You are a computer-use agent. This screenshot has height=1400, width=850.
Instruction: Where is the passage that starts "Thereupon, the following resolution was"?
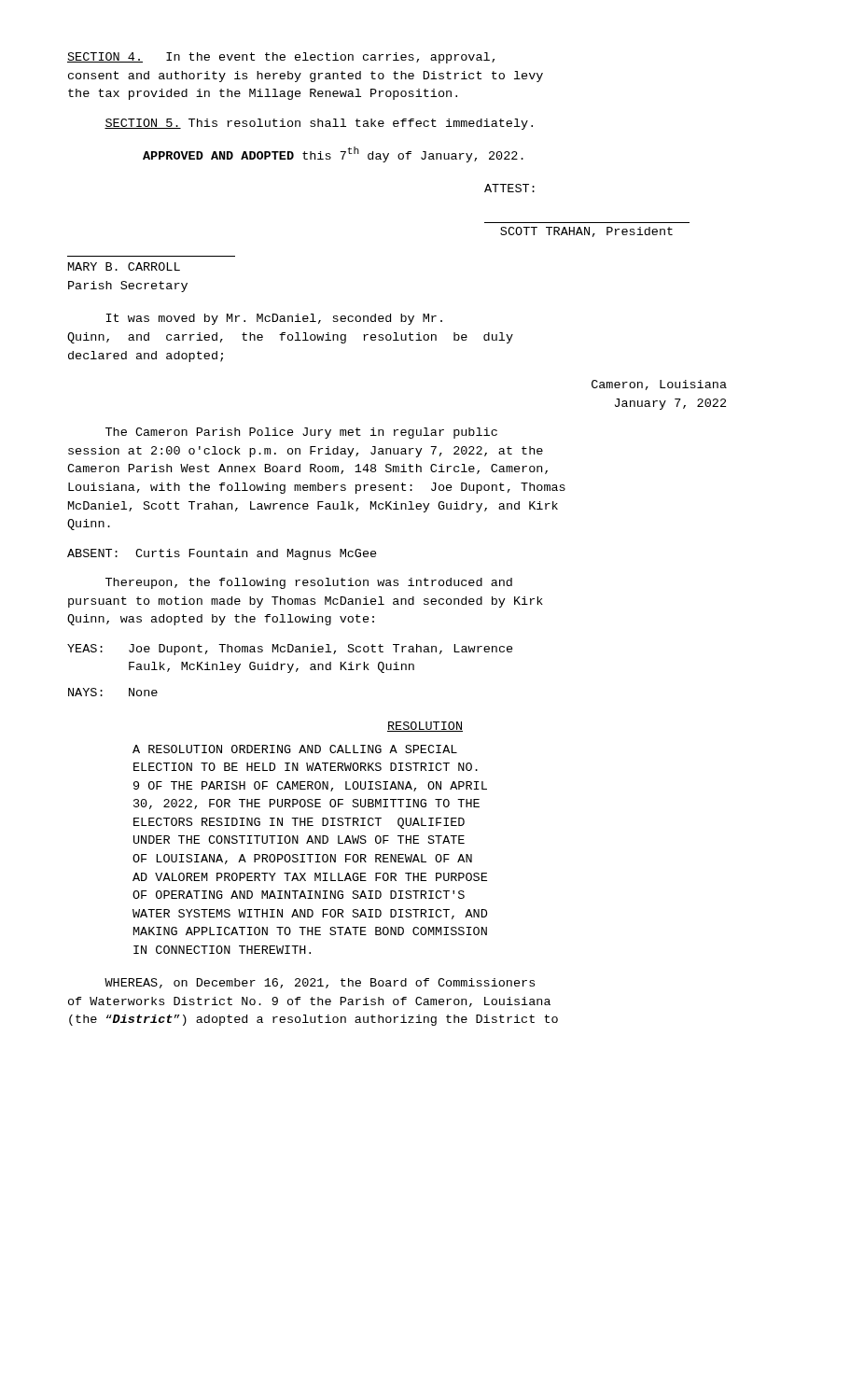(x=305, y=601)
